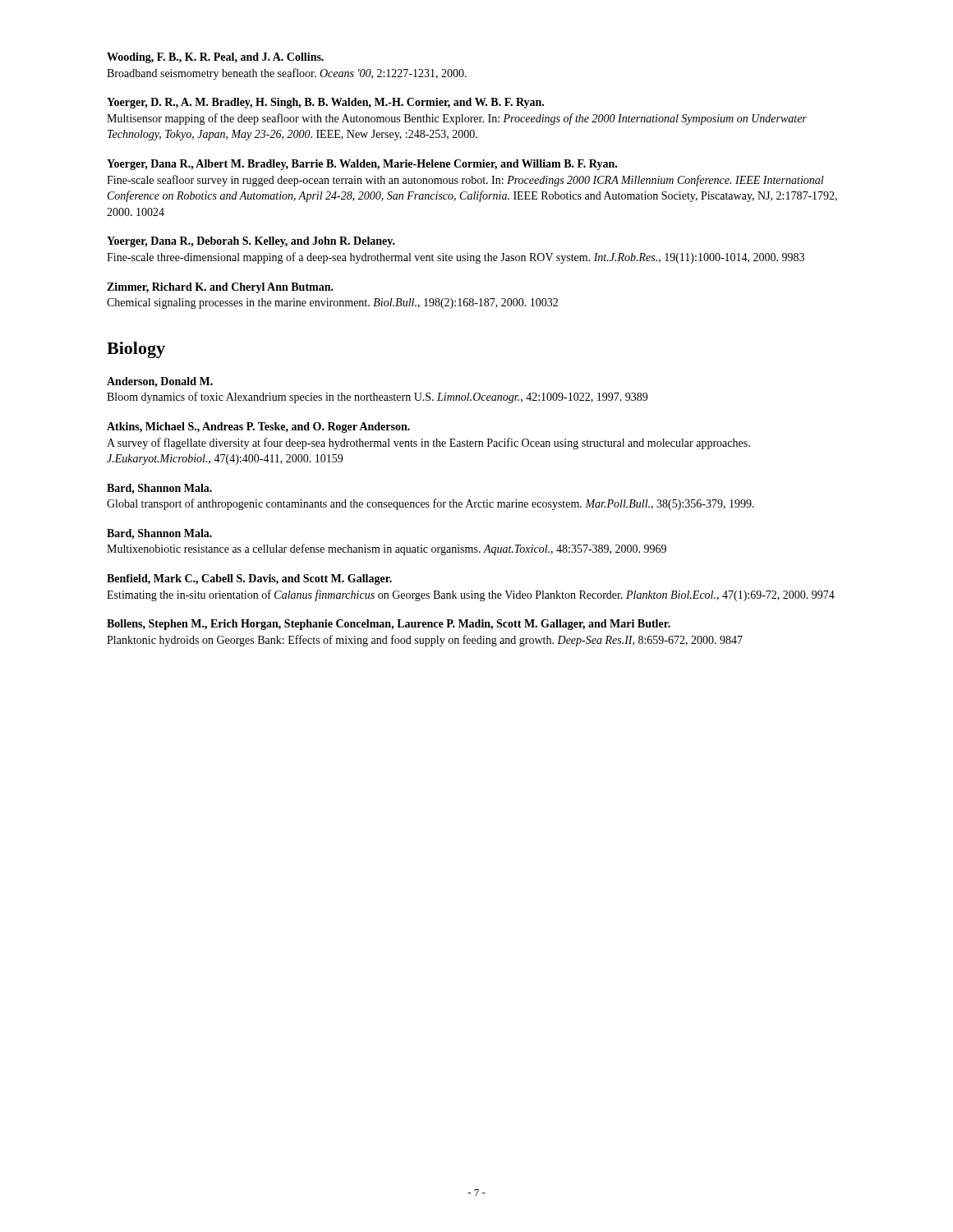
Task: Select a section header
Action: pos(136,348)
